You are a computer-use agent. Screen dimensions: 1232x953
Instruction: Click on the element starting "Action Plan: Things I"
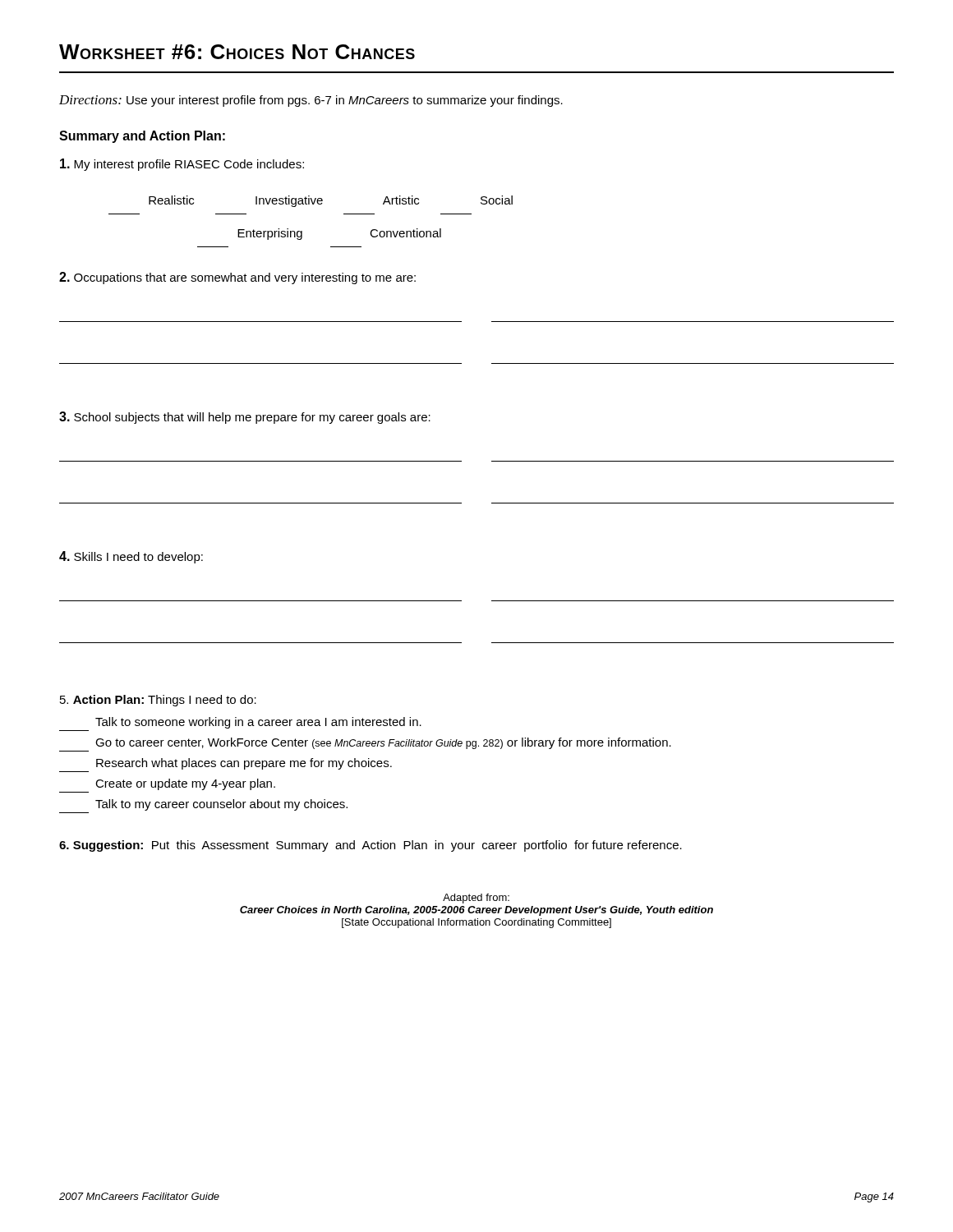158,699
